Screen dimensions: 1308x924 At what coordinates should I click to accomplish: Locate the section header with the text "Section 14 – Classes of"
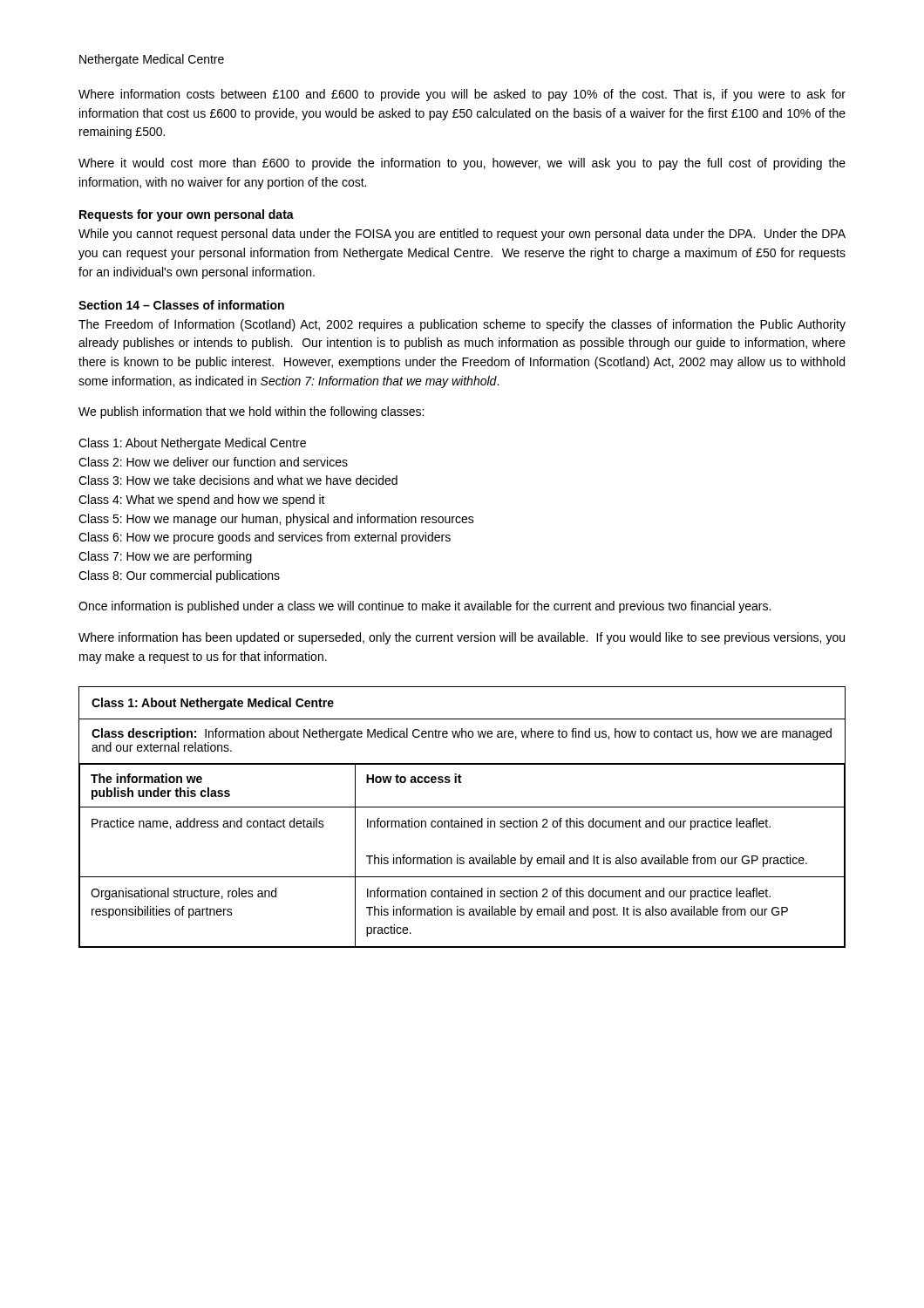(x=182, y=305)
